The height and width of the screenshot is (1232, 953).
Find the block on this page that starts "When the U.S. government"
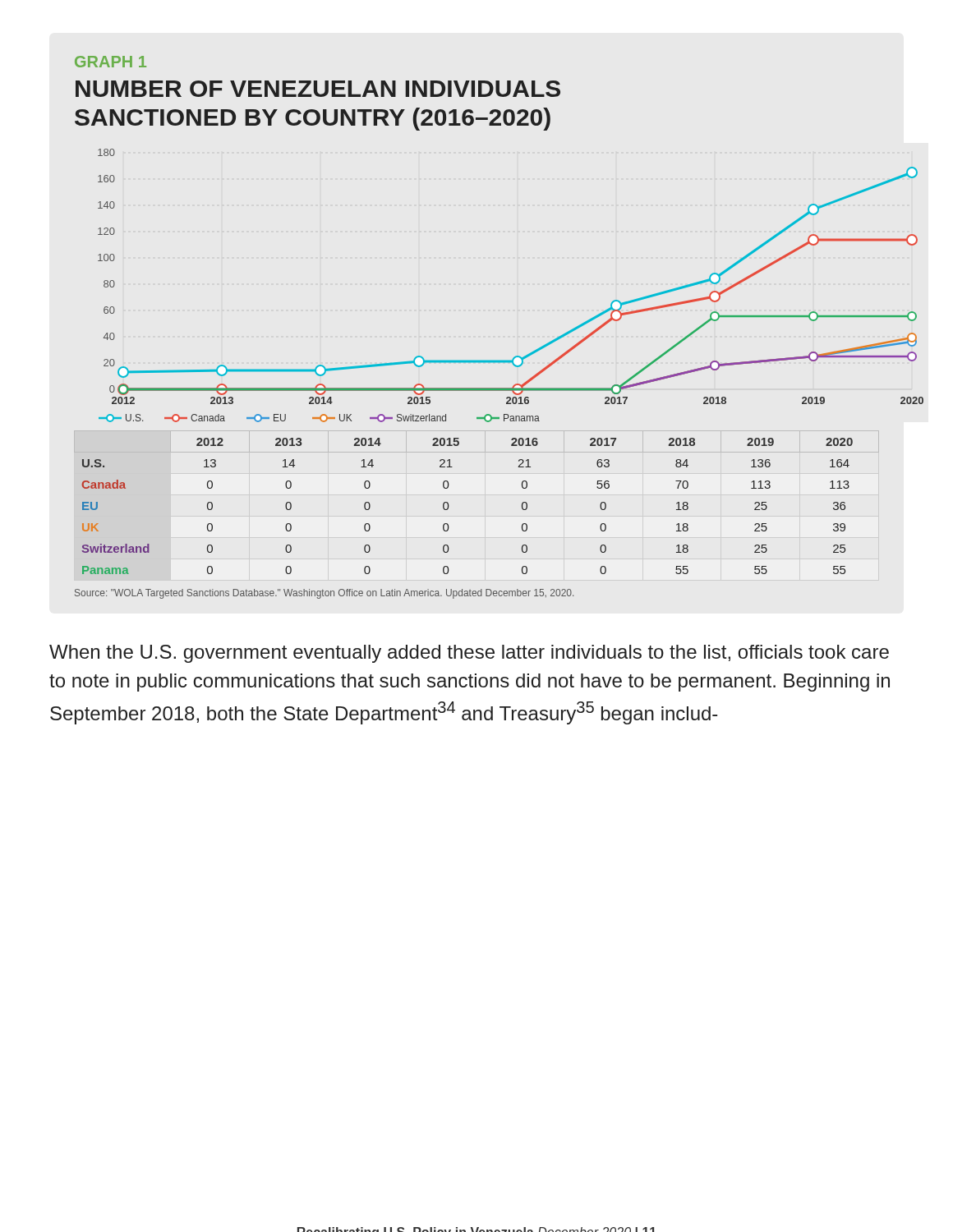click(470, 682)
